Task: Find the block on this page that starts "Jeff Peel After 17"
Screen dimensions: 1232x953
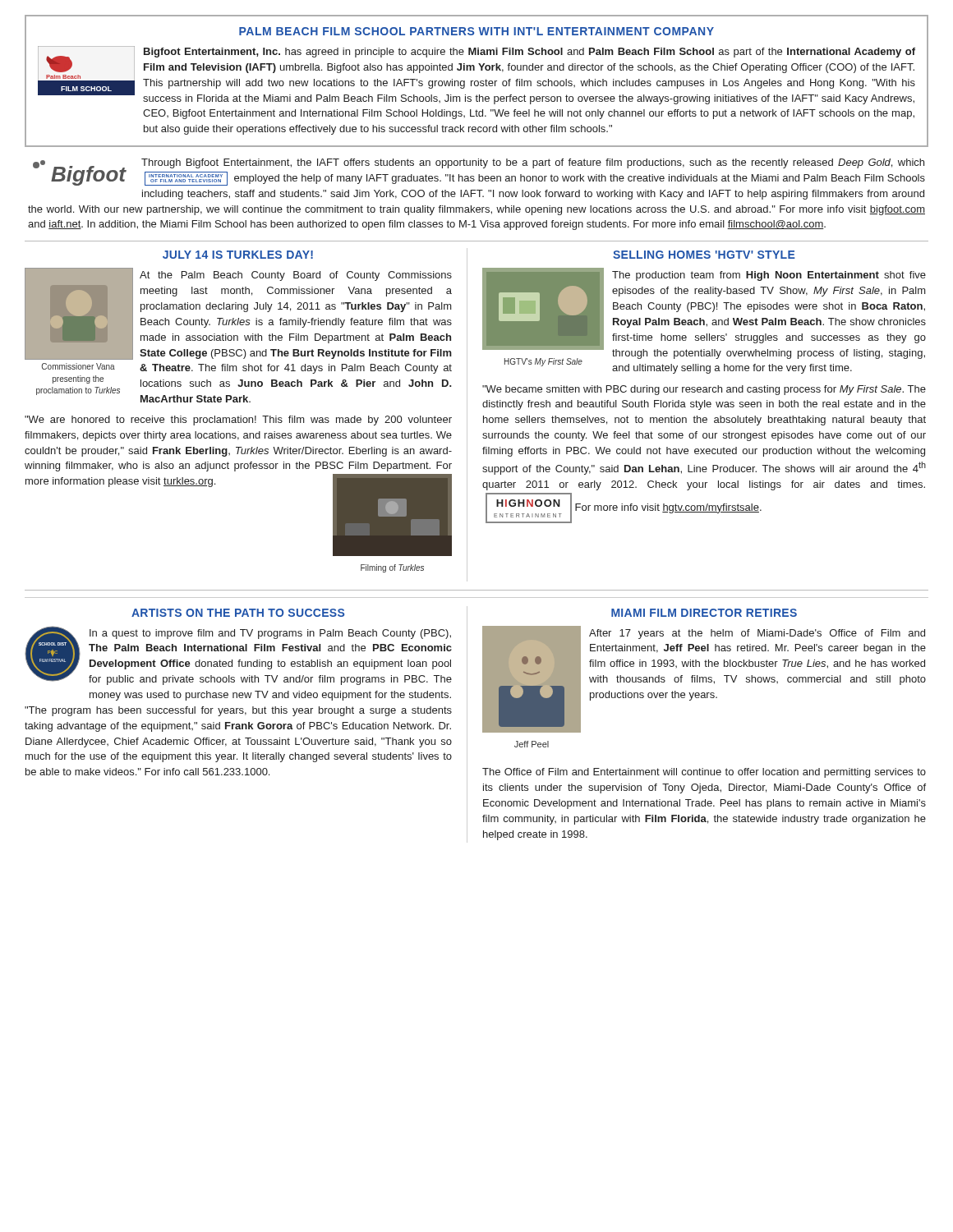Action: coord(704,690)
